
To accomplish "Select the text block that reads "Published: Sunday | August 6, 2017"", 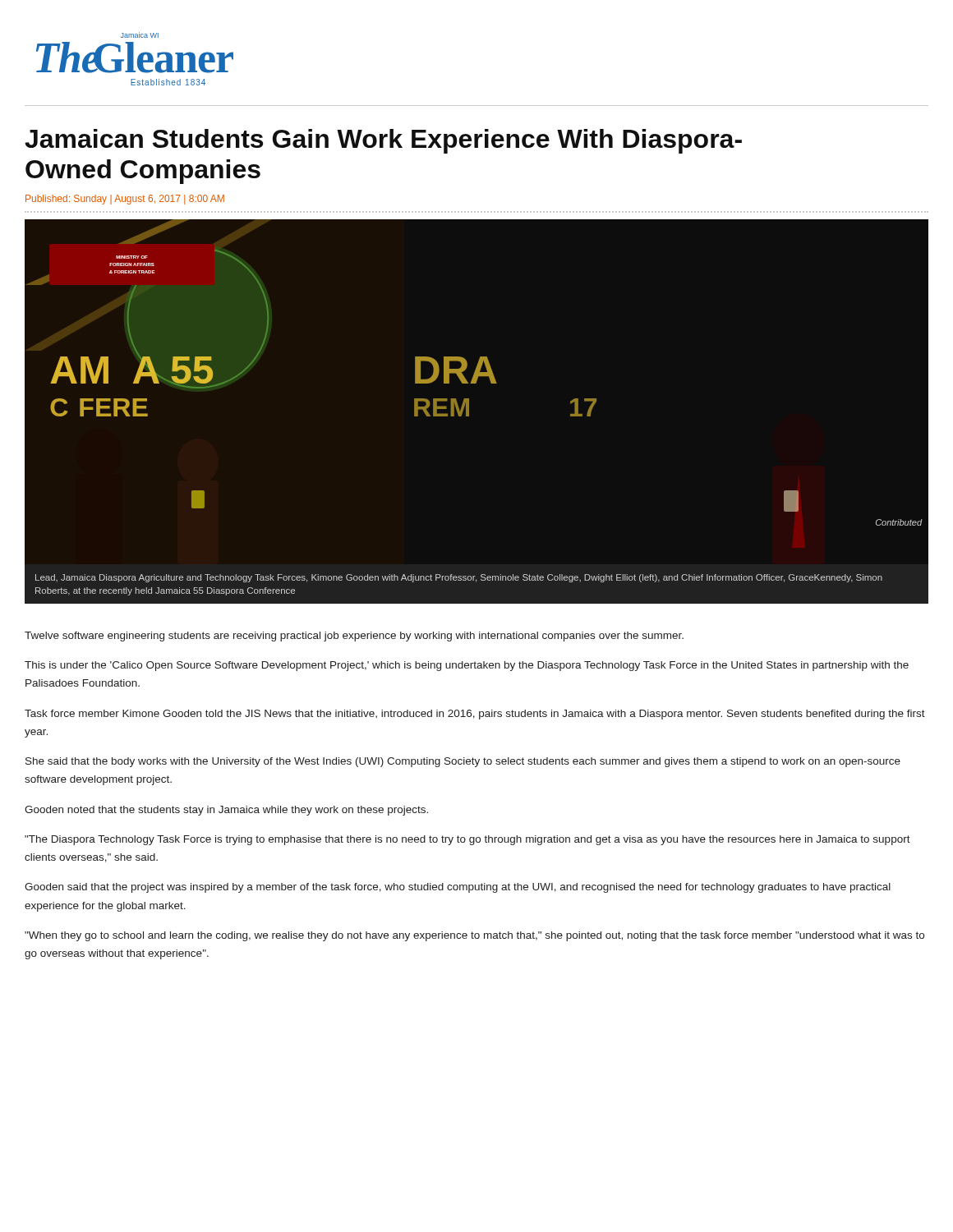I will 125,198.
